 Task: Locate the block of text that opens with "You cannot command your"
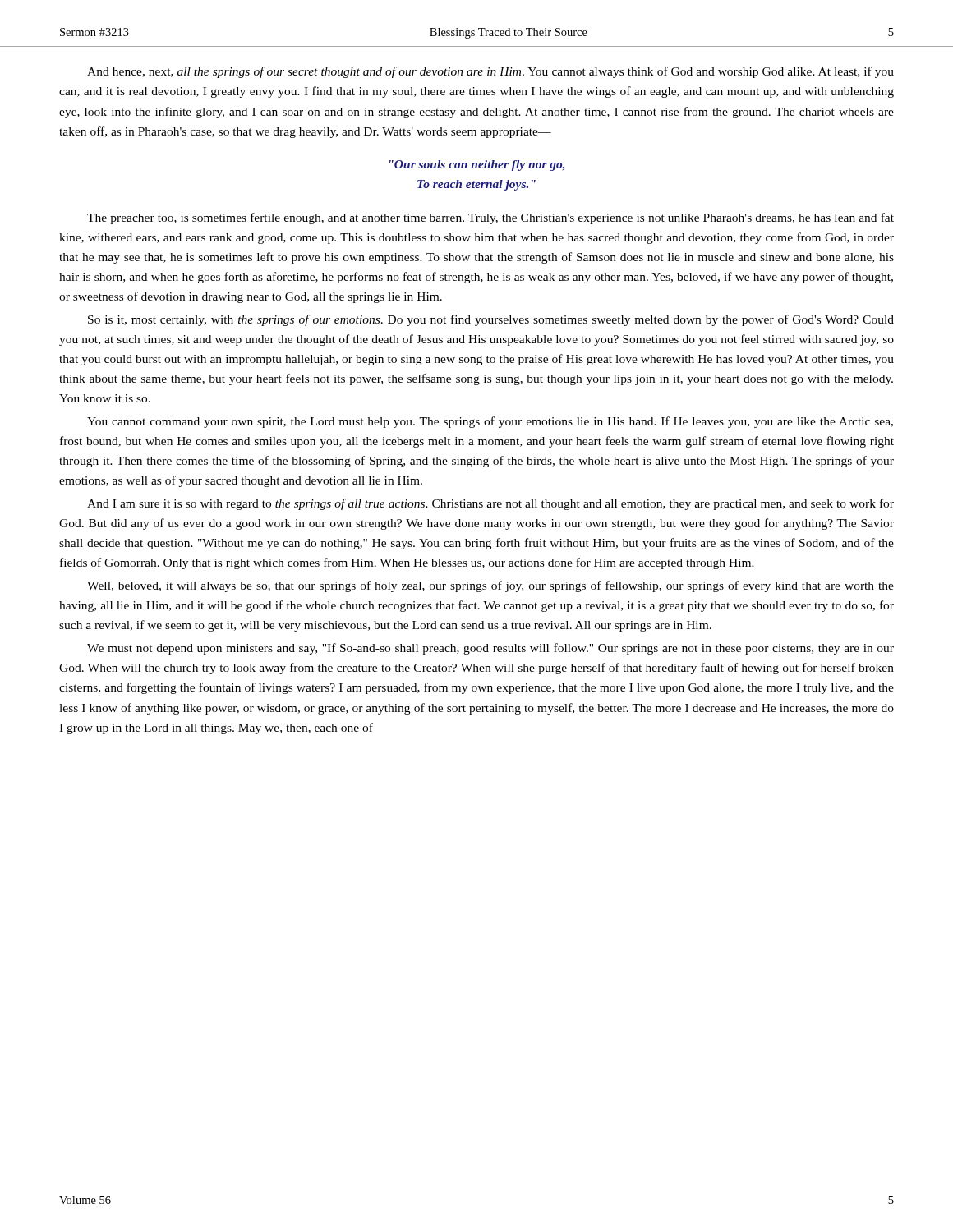476,451
